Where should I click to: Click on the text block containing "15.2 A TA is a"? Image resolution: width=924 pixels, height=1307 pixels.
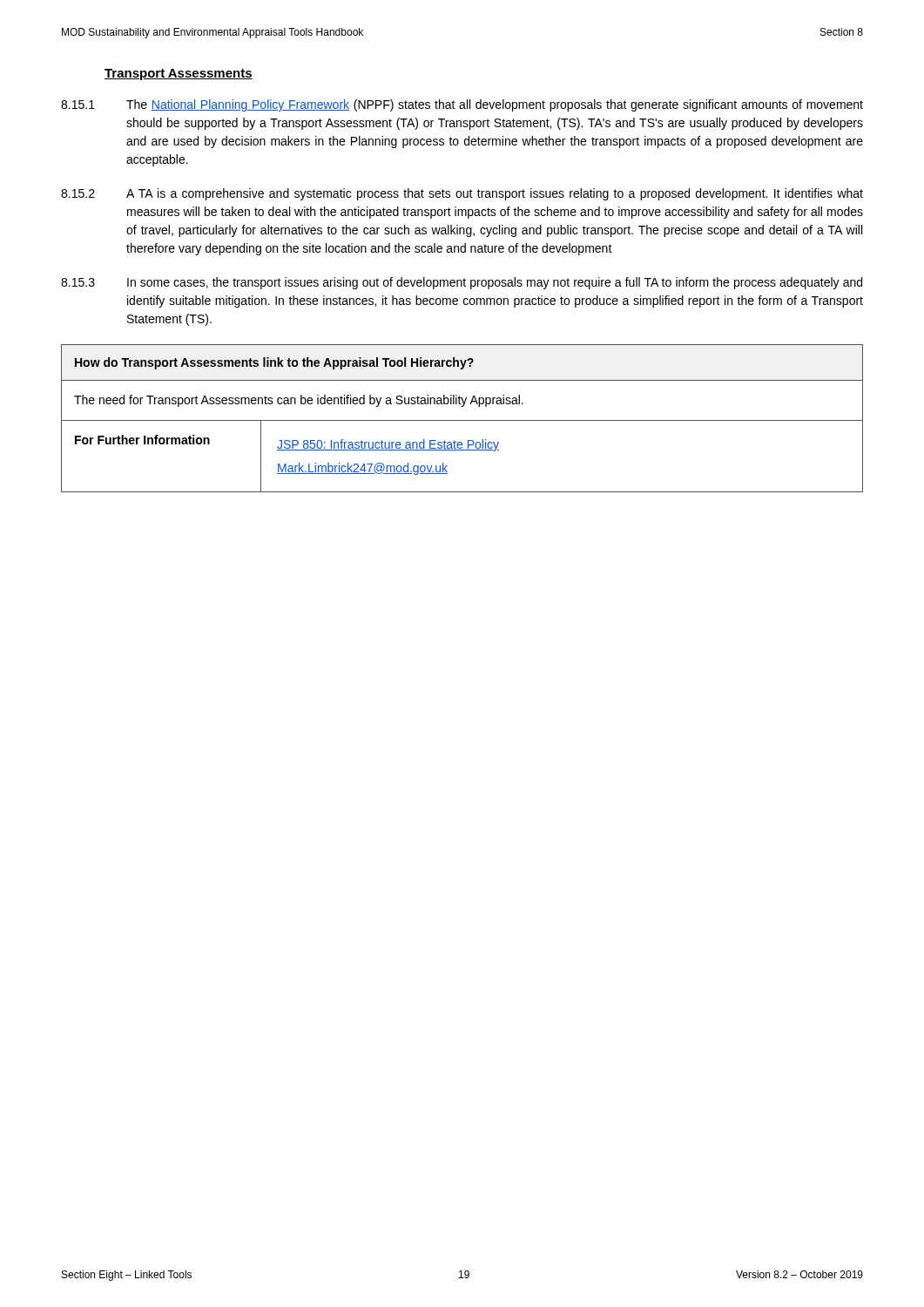tap(462, 221)
